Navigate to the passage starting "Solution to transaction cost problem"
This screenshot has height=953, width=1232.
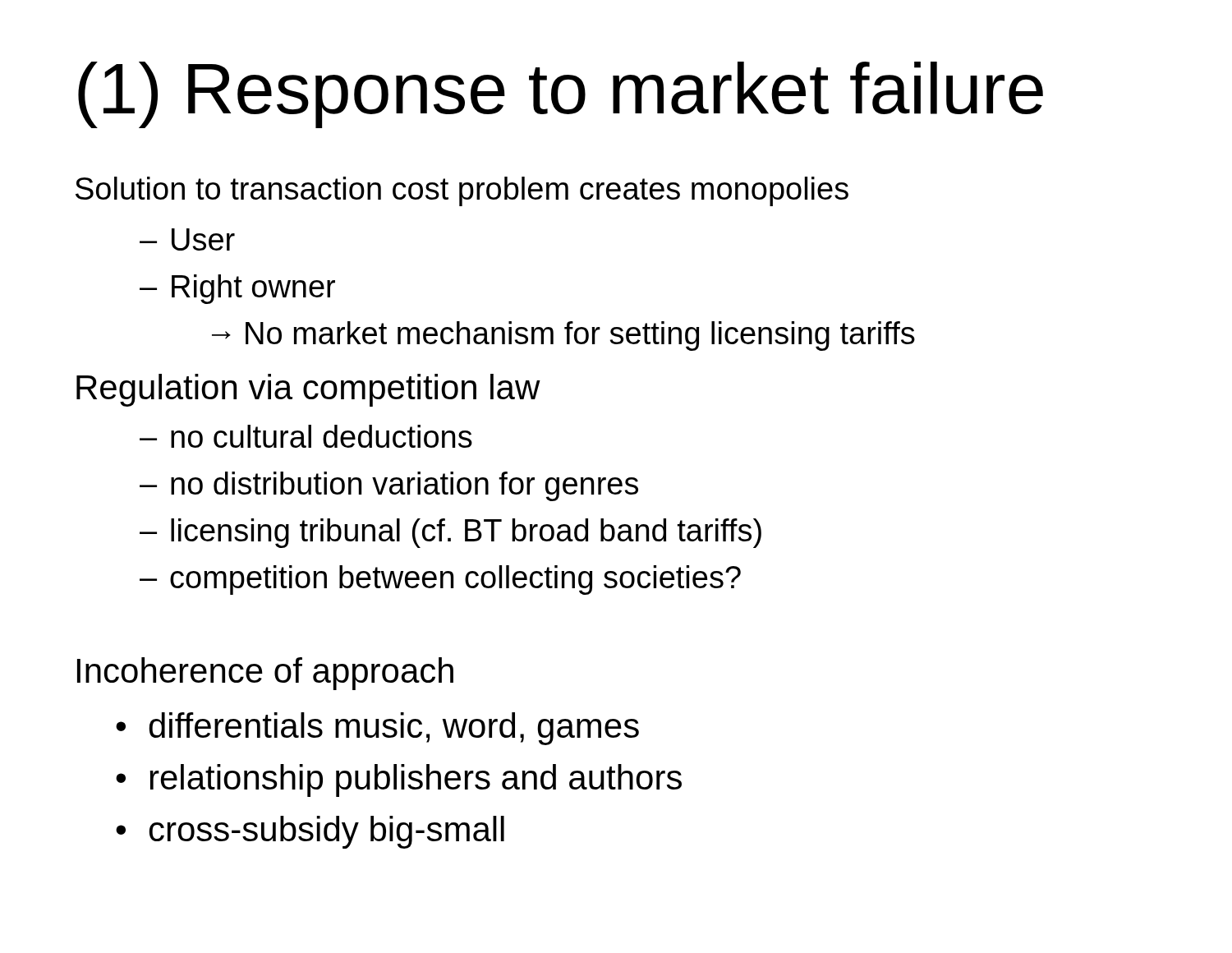(x=616, y=189)
